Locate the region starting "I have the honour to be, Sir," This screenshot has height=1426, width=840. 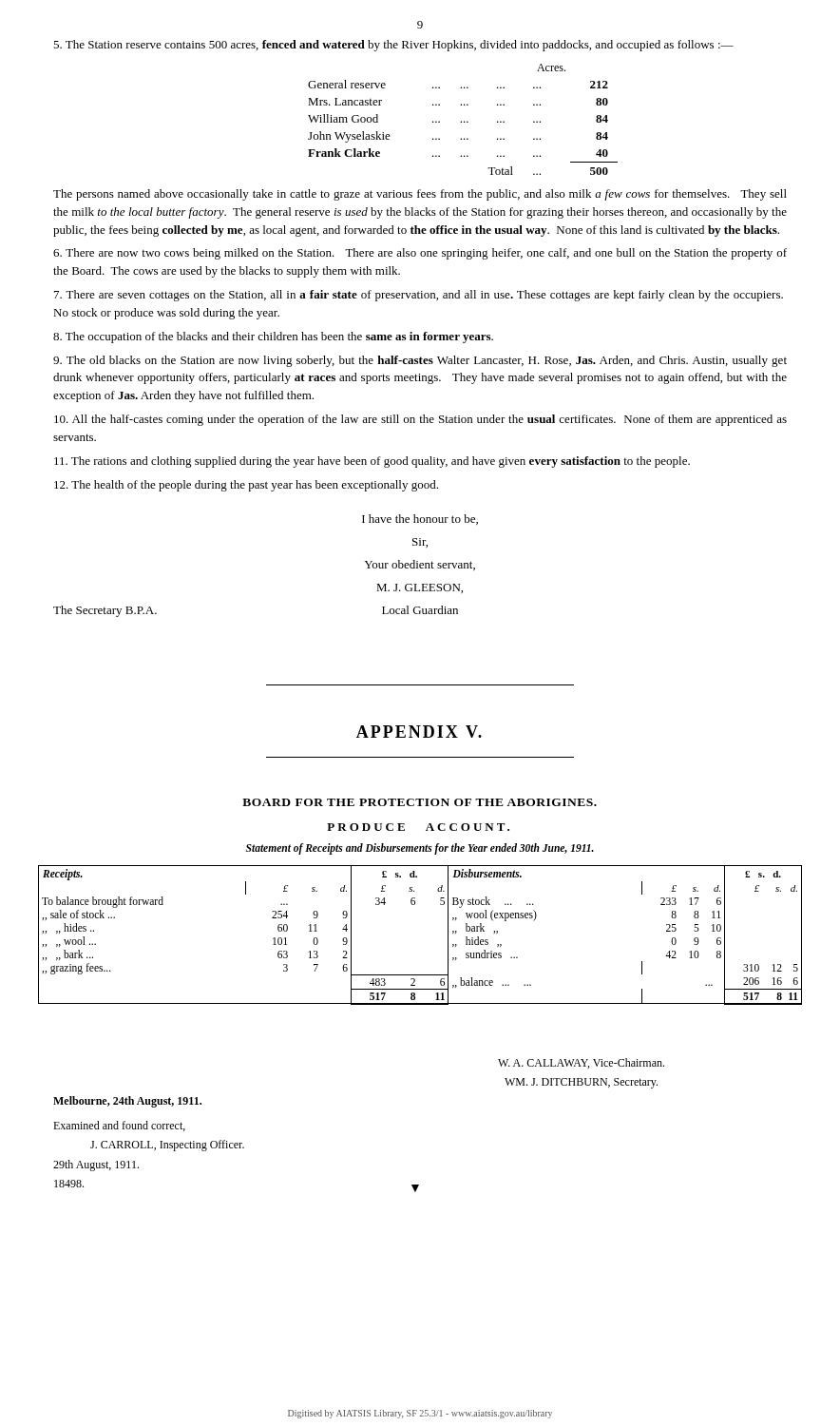tap(420, 564)
